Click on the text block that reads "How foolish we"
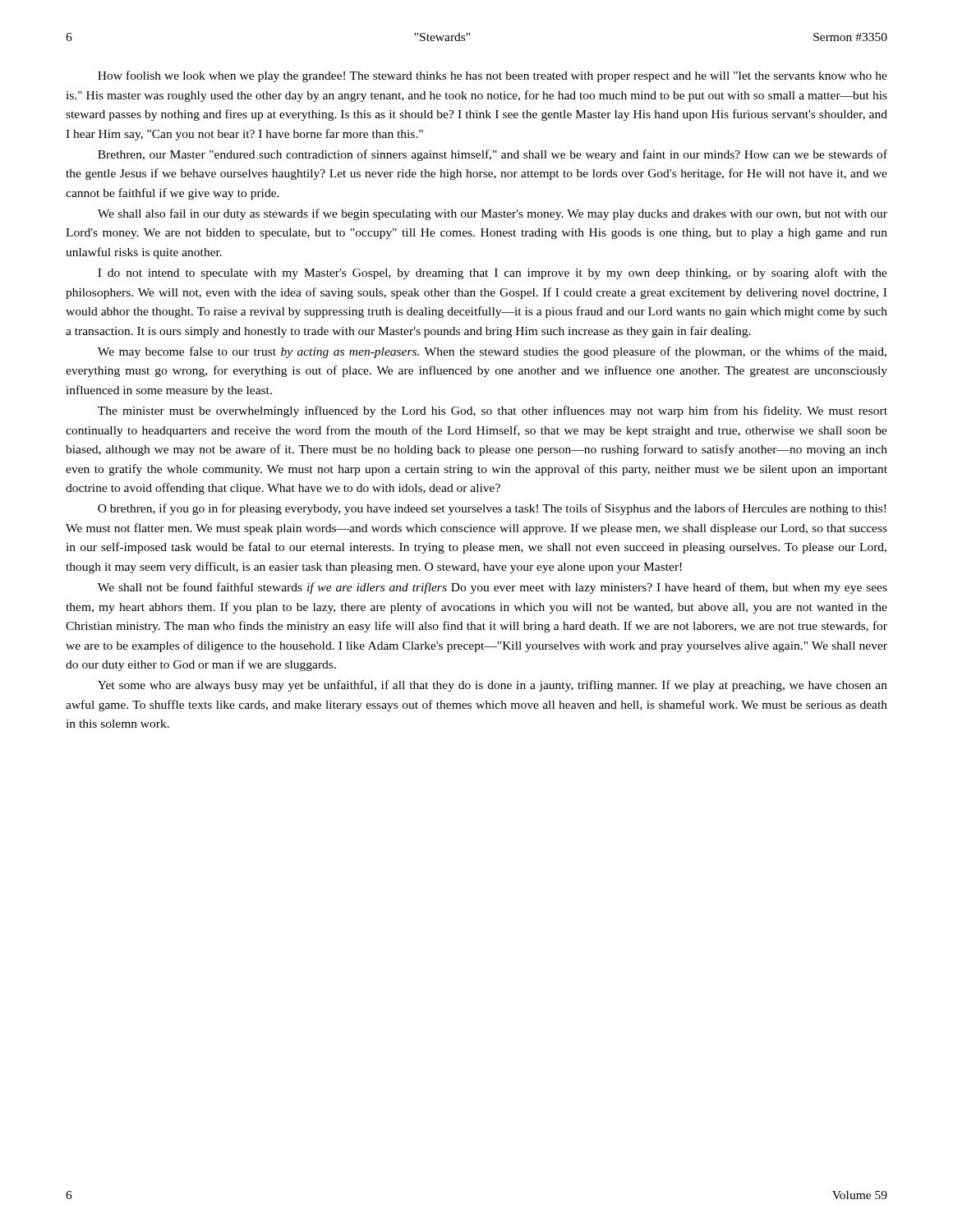953x1232 pixels. click(x=476, y=400)
